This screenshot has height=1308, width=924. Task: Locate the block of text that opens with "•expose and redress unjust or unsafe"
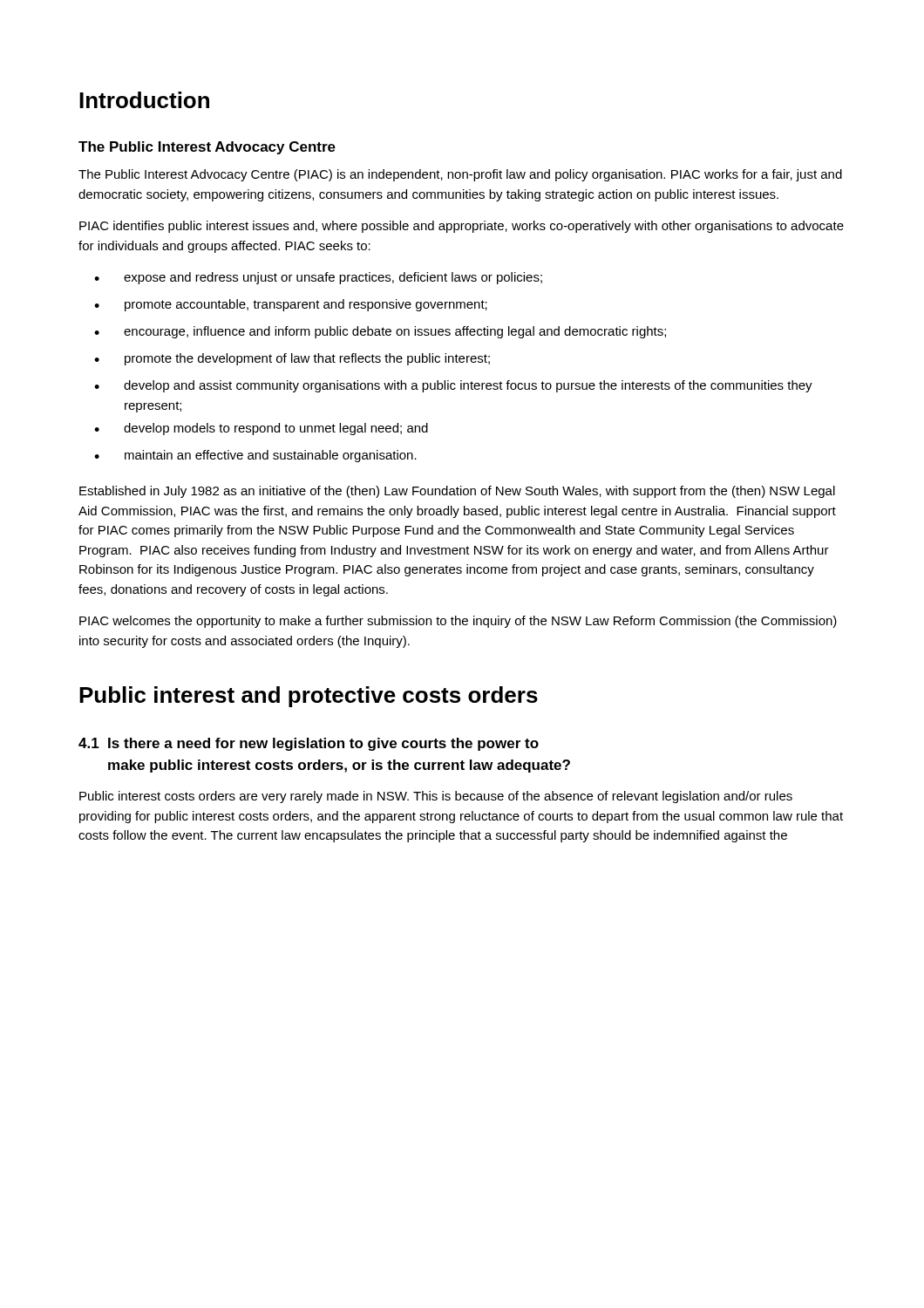[470, 280]
